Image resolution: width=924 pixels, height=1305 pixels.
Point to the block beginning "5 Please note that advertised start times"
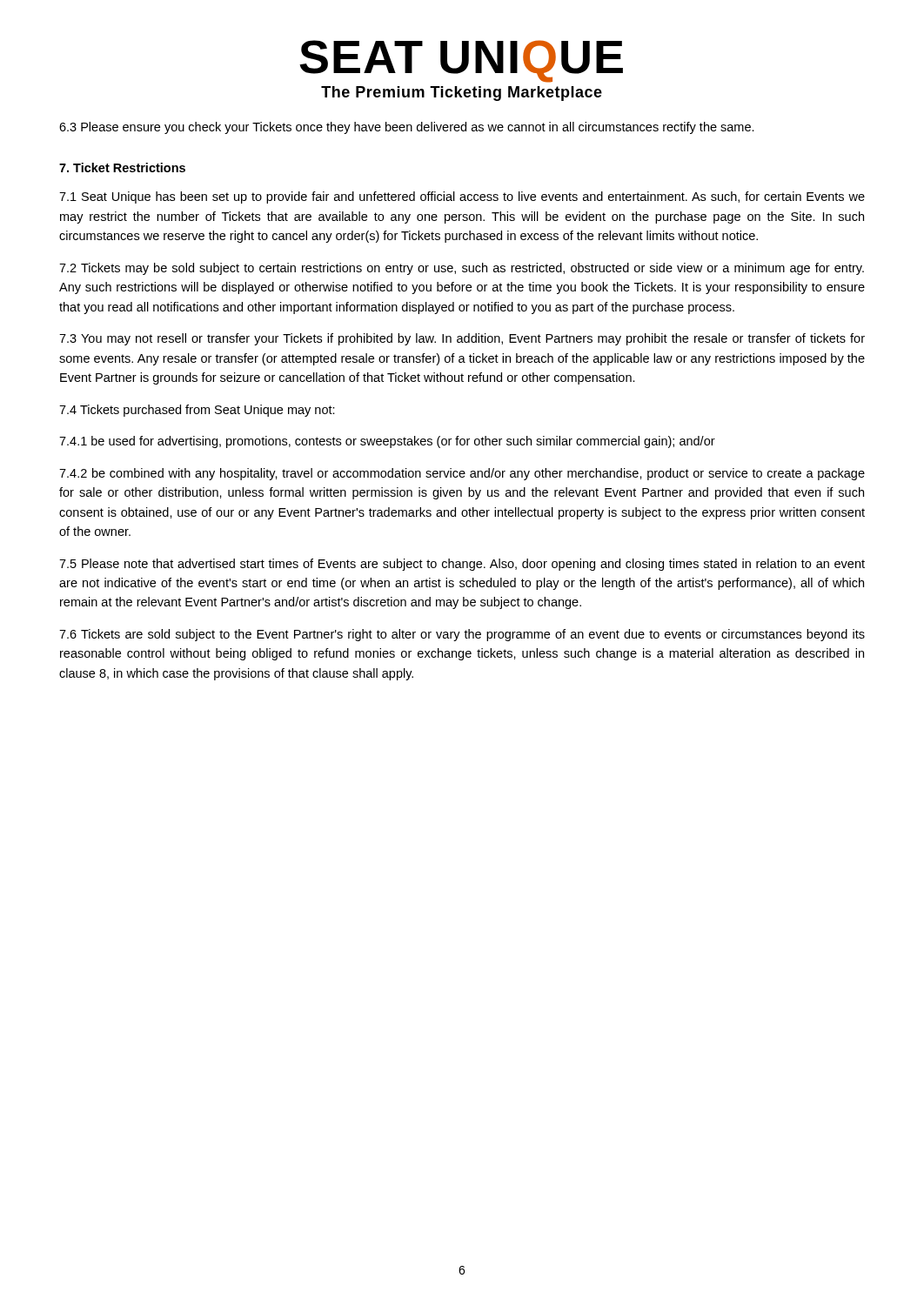(x=462, y=583)
